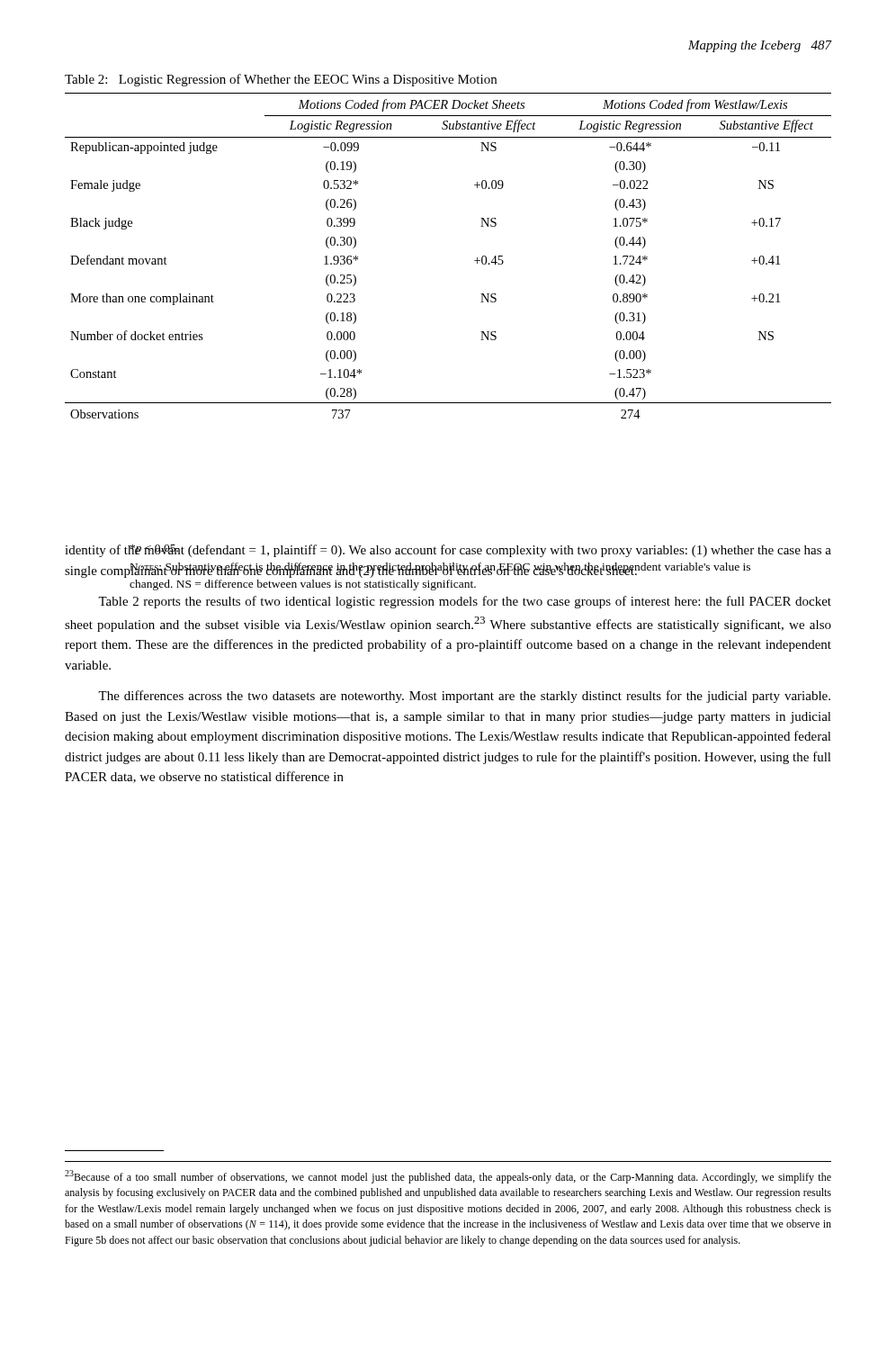Screen dimensions: 1350x896
Task: Select the text block starting "p < 0.05. Notes: Substantive effect"
Action: pos(448,566)
